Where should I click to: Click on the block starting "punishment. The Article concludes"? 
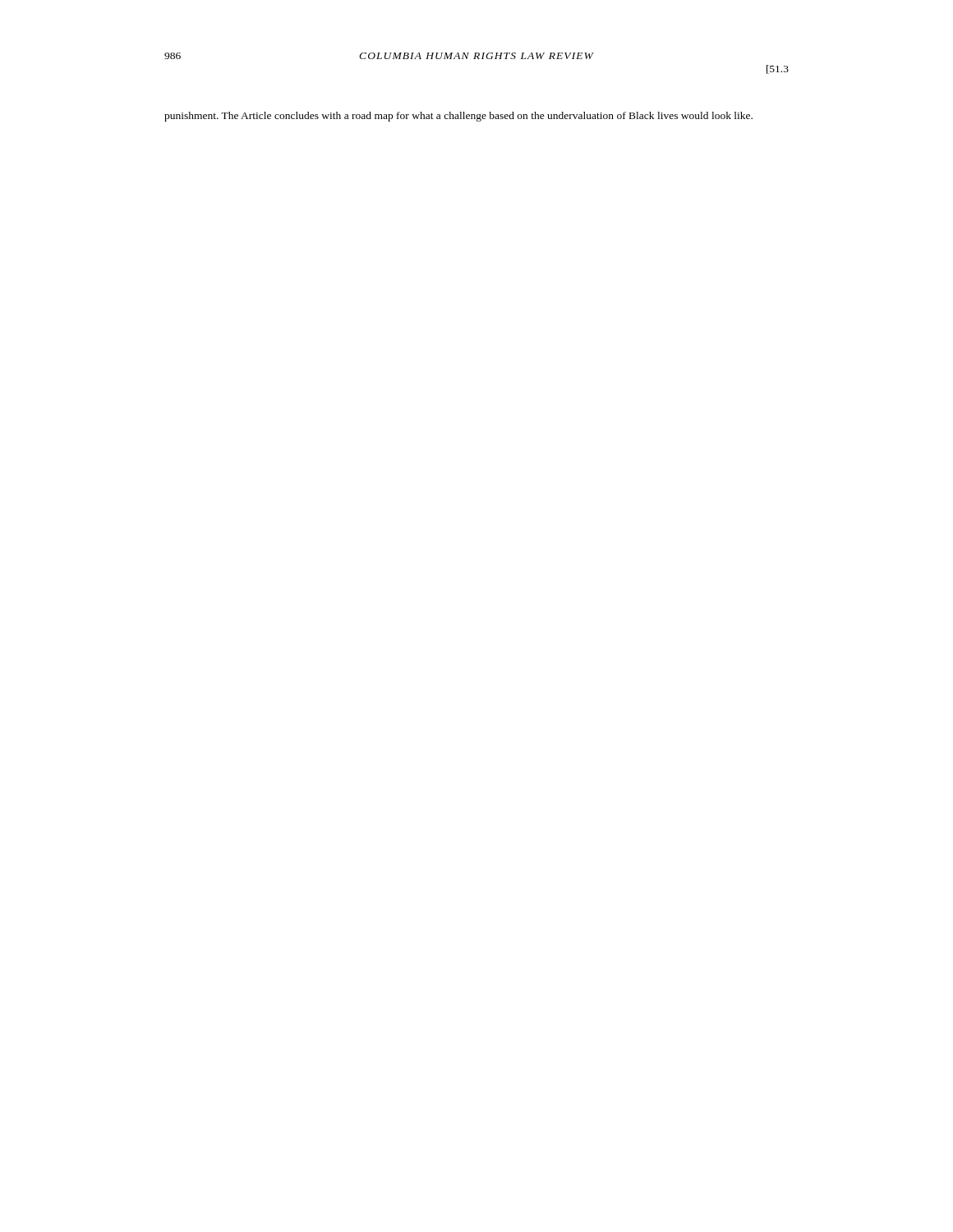[x=459, y=115]
